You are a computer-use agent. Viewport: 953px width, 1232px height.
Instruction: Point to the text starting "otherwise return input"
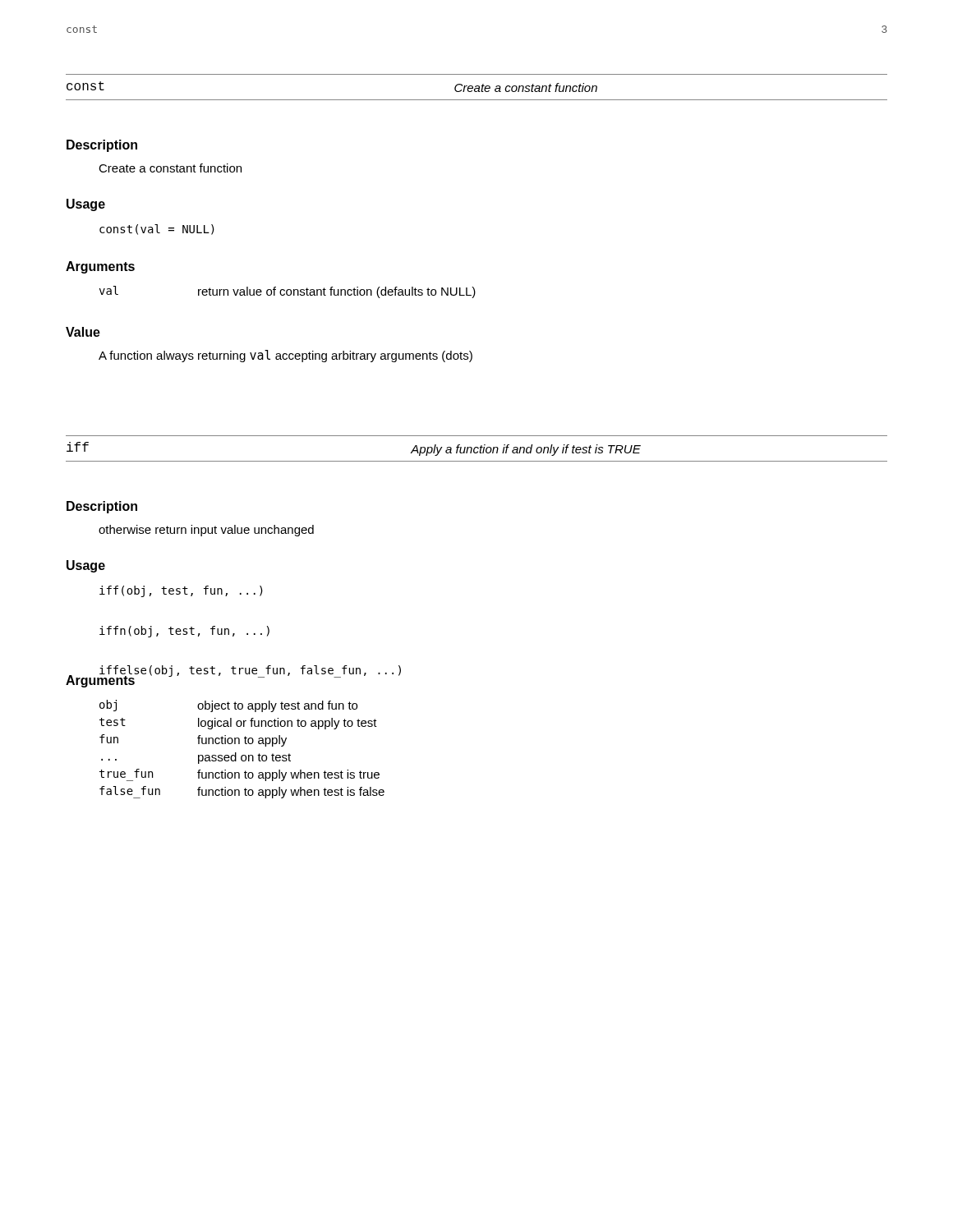point(206,529)
